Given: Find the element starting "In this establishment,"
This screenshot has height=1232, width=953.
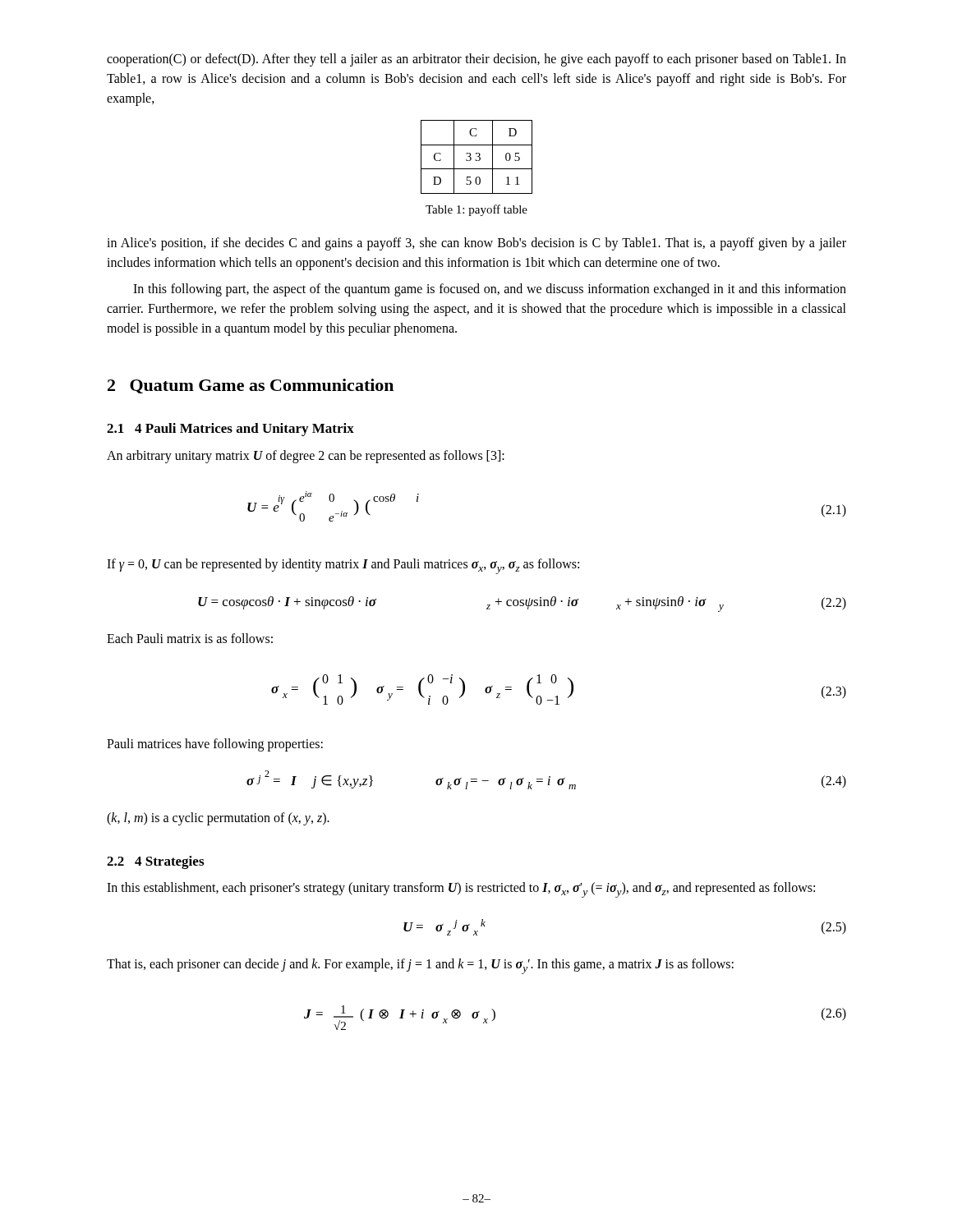Looking at the screenshot, I should [x=461, y=889].
